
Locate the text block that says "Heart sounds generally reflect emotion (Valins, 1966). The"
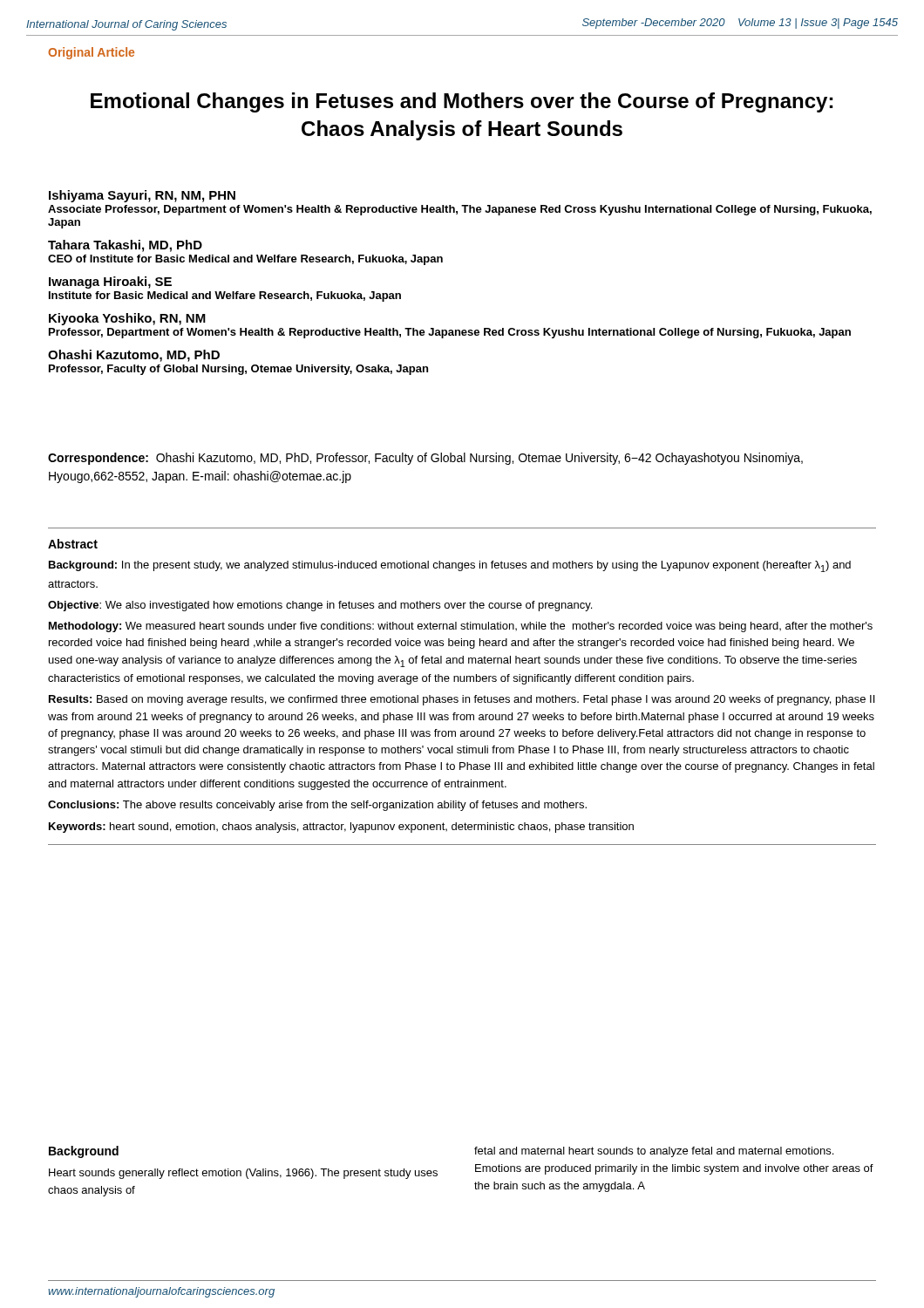243,1181
